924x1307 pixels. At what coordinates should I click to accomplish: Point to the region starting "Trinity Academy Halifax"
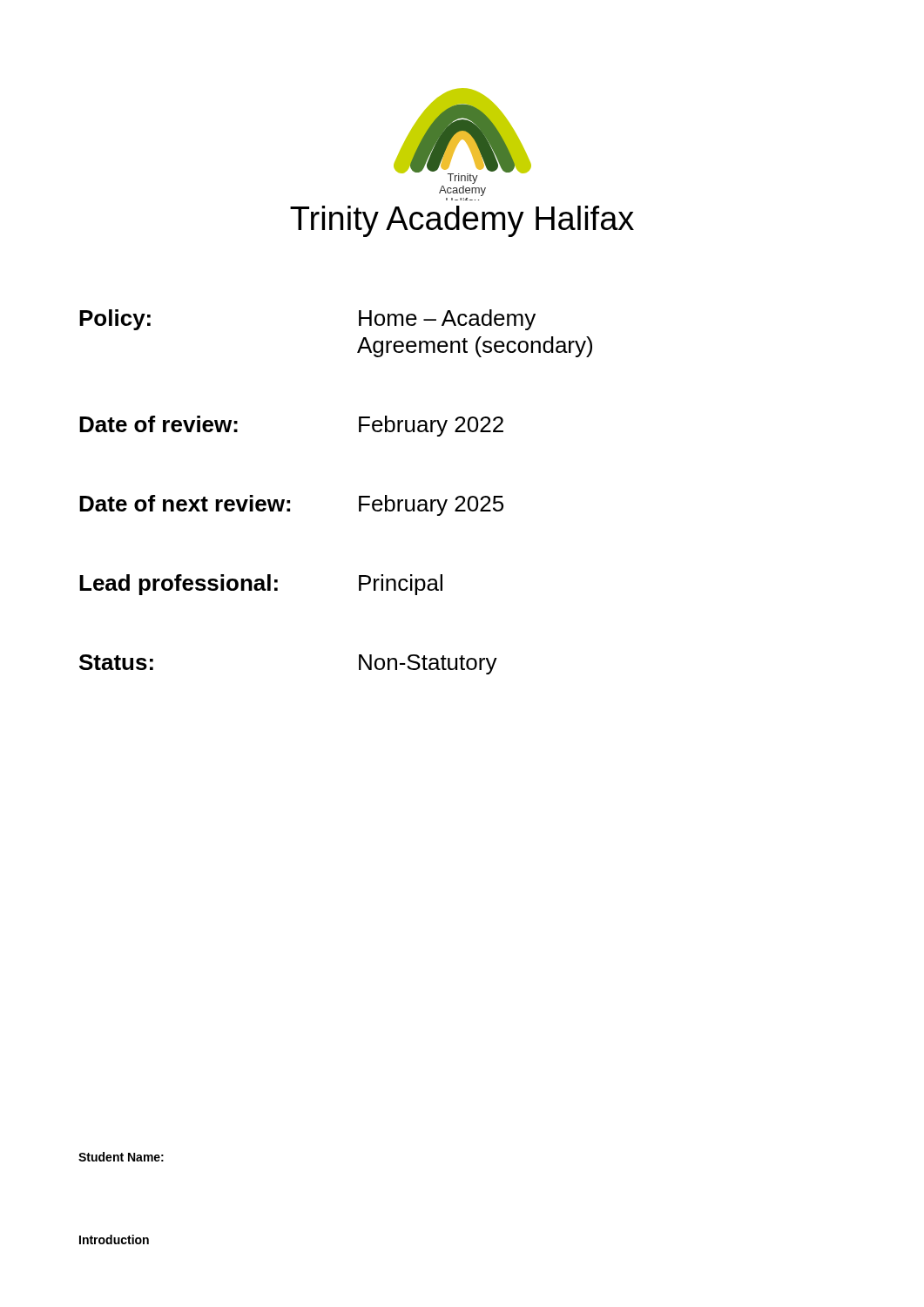click(462, 219)
